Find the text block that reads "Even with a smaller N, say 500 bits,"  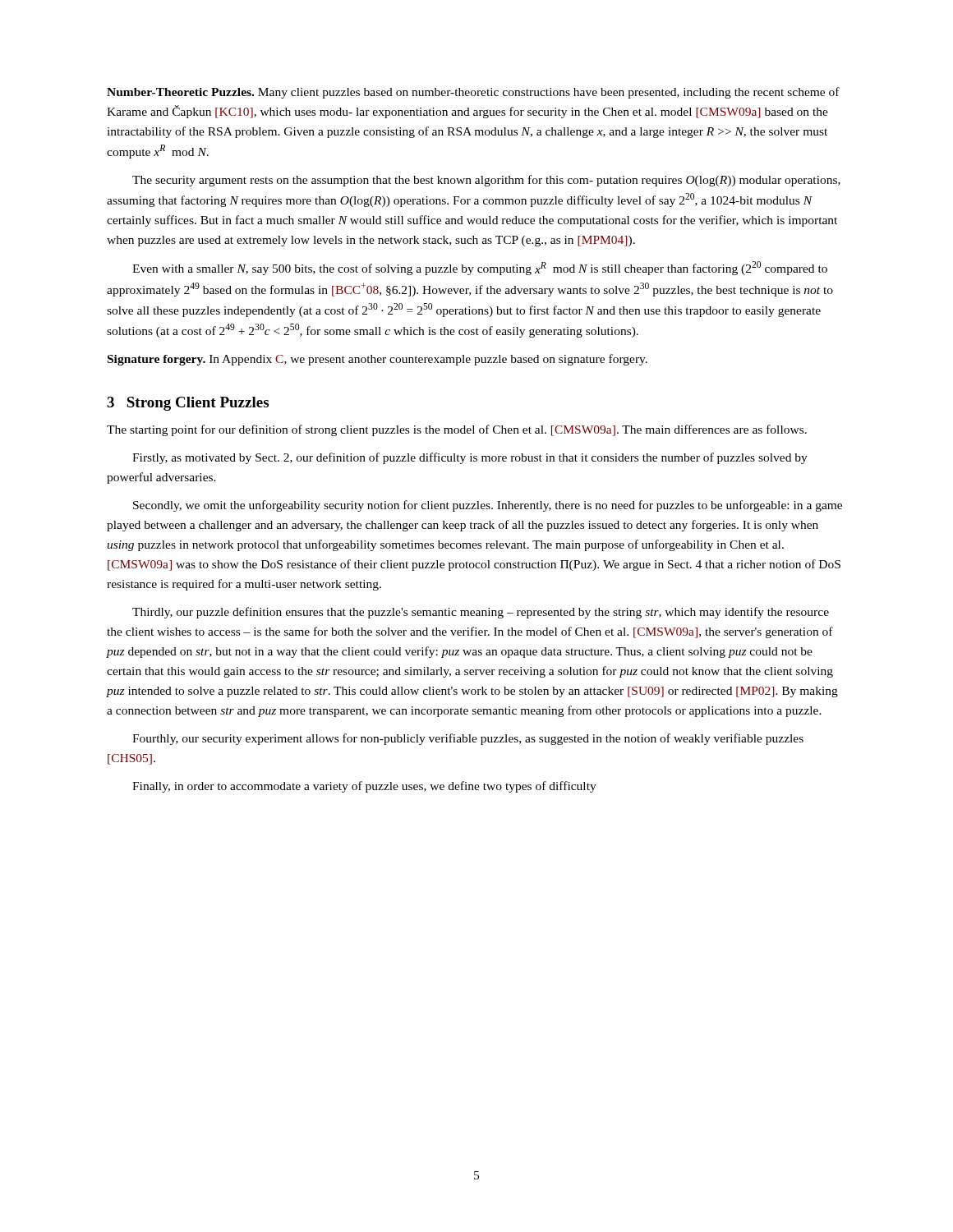[476, 300]
